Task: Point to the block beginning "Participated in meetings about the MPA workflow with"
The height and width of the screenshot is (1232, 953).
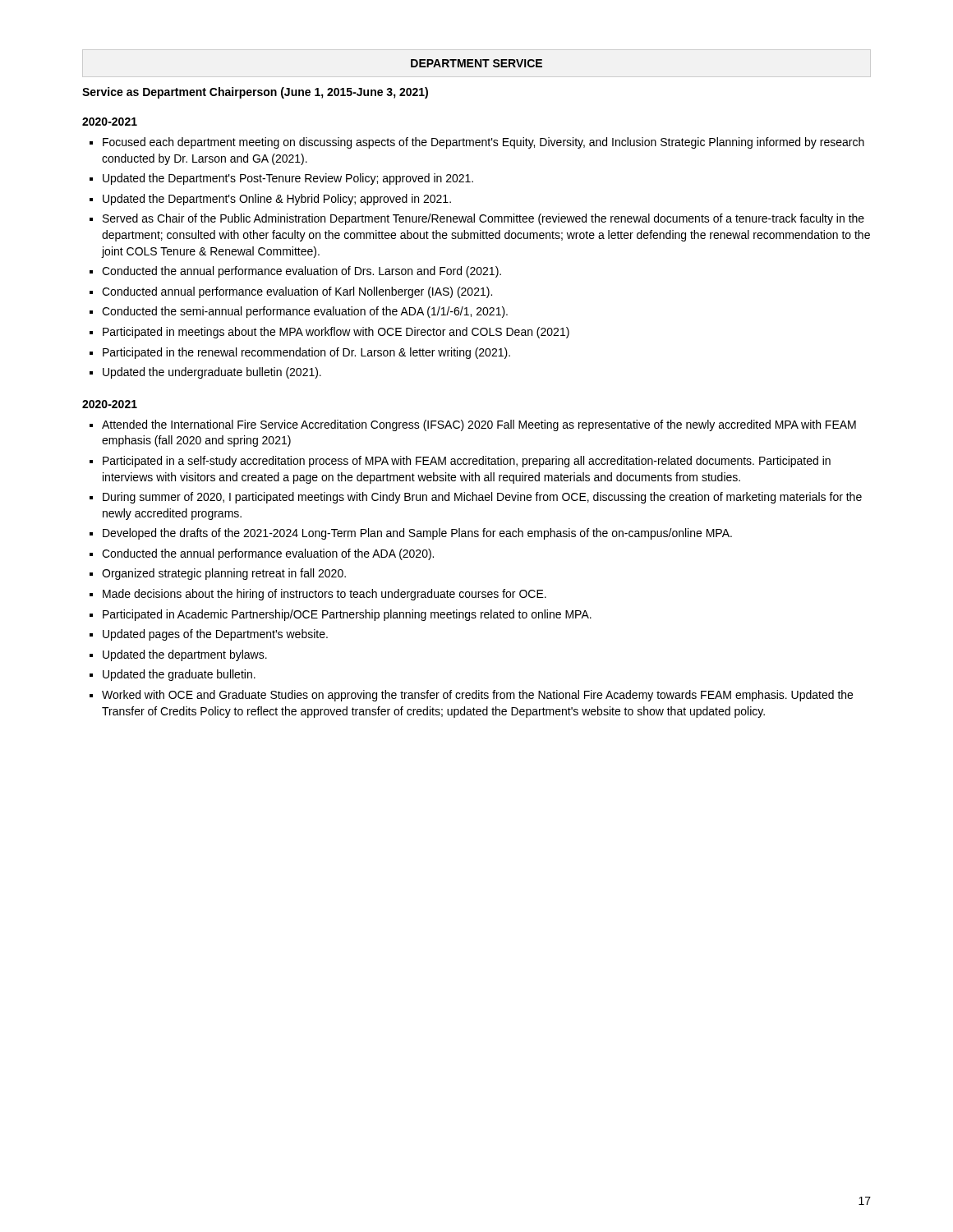Action: point(336,332)
